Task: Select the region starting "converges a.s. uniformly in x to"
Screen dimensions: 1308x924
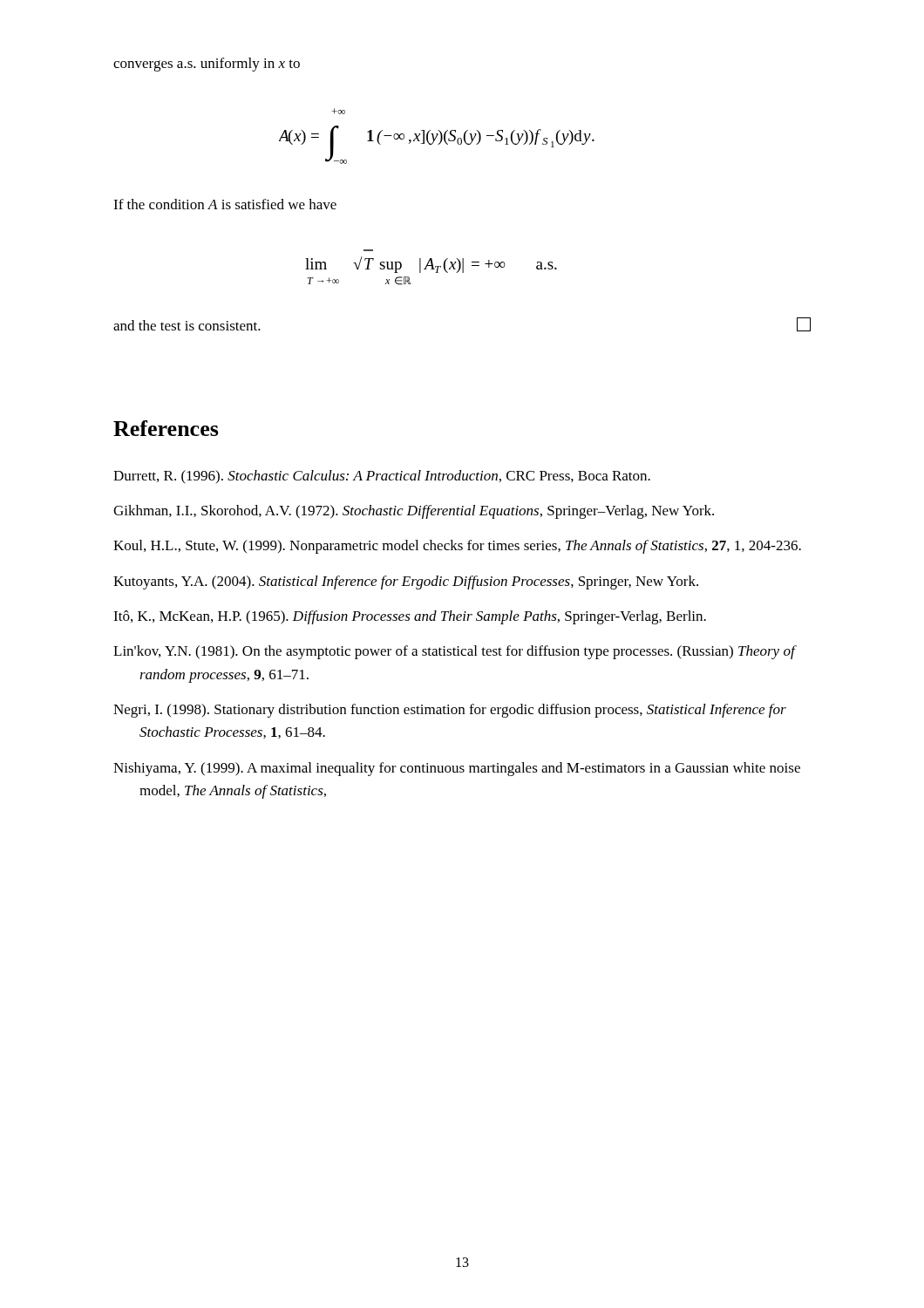Action: tap(207, 63)
